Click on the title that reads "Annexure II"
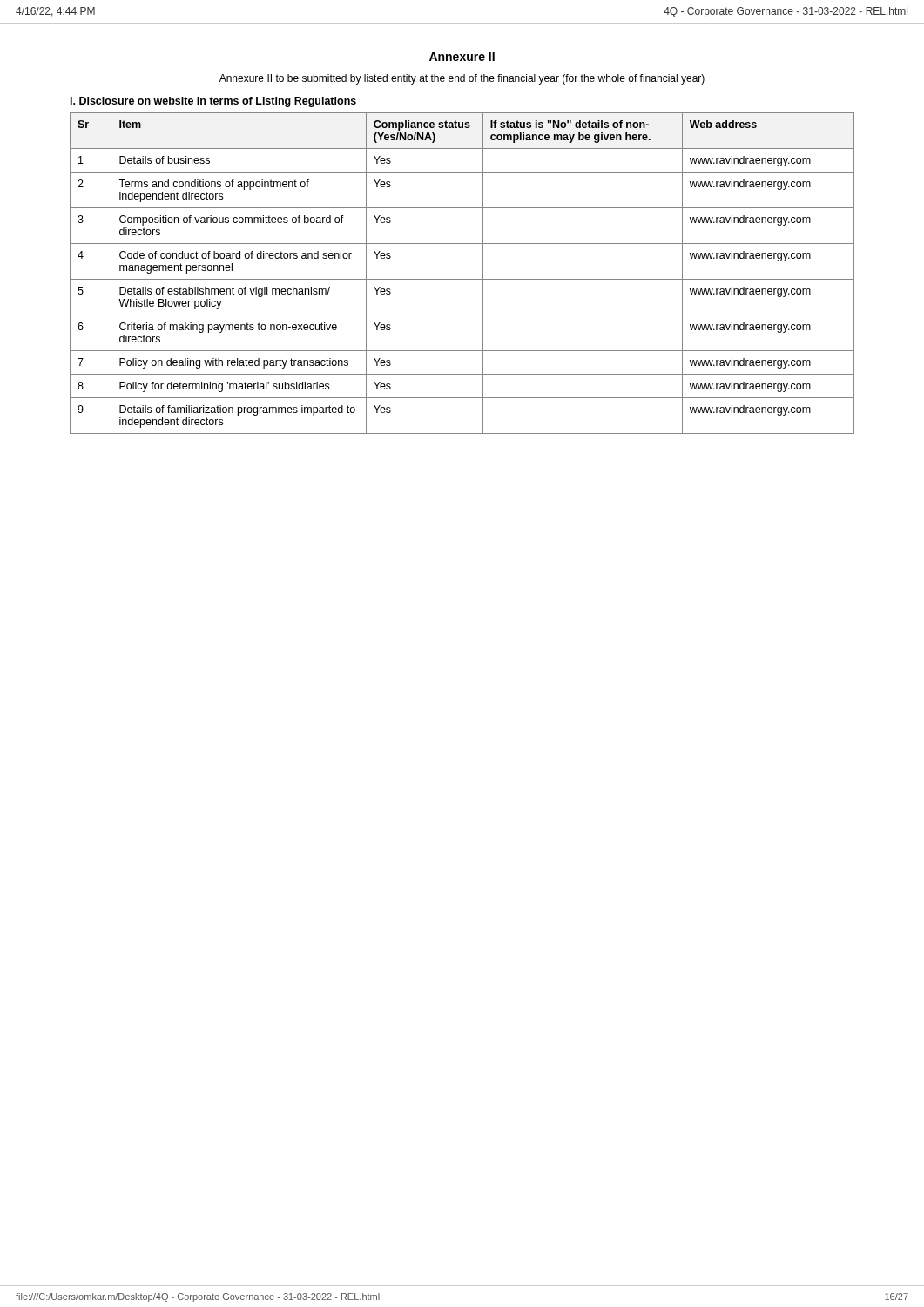This screenshot has height=1307, width=924. pyautogui.click(x=462, y=57)
